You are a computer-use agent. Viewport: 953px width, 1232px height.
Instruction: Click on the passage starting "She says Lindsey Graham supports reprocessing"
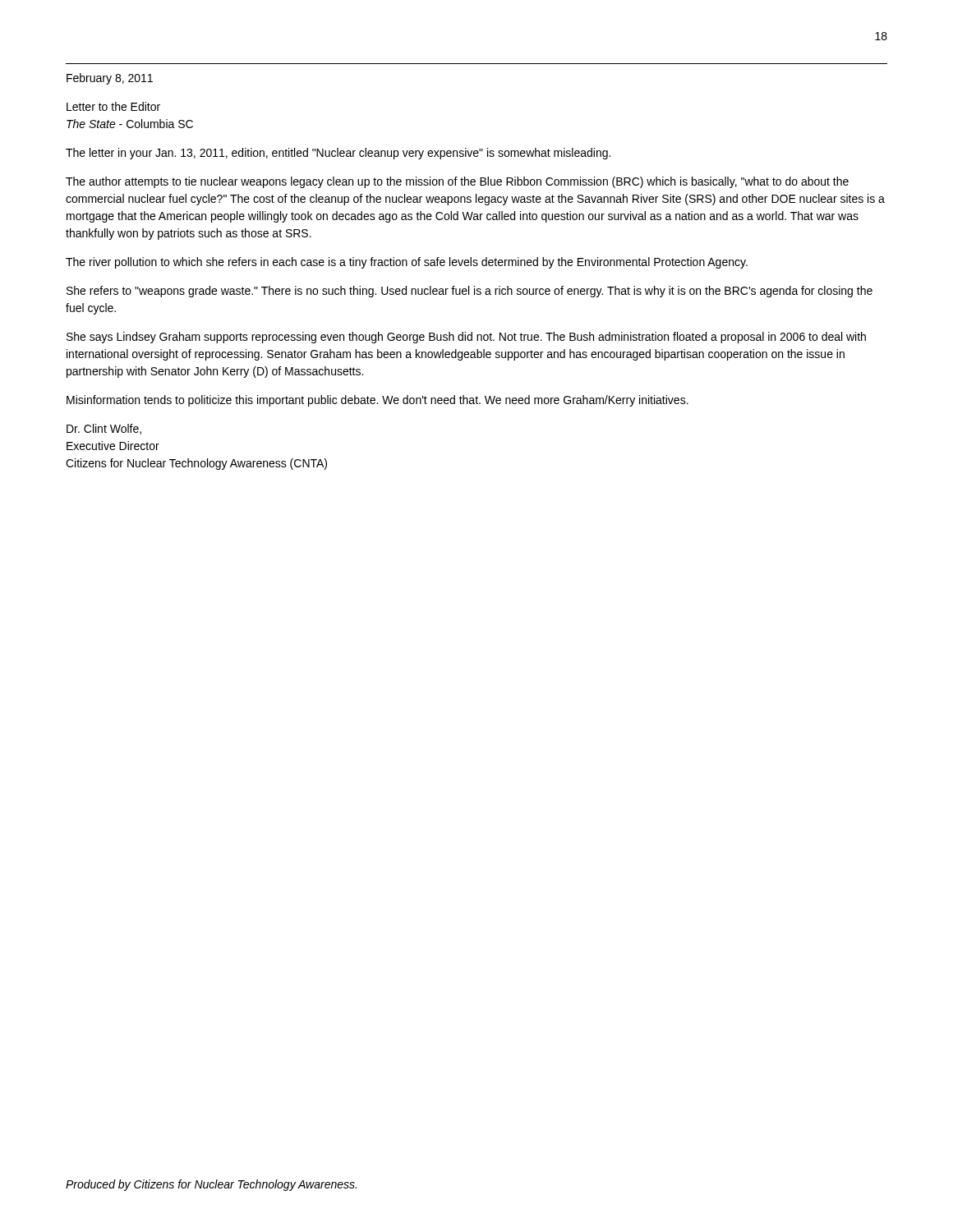coord(476,354)
